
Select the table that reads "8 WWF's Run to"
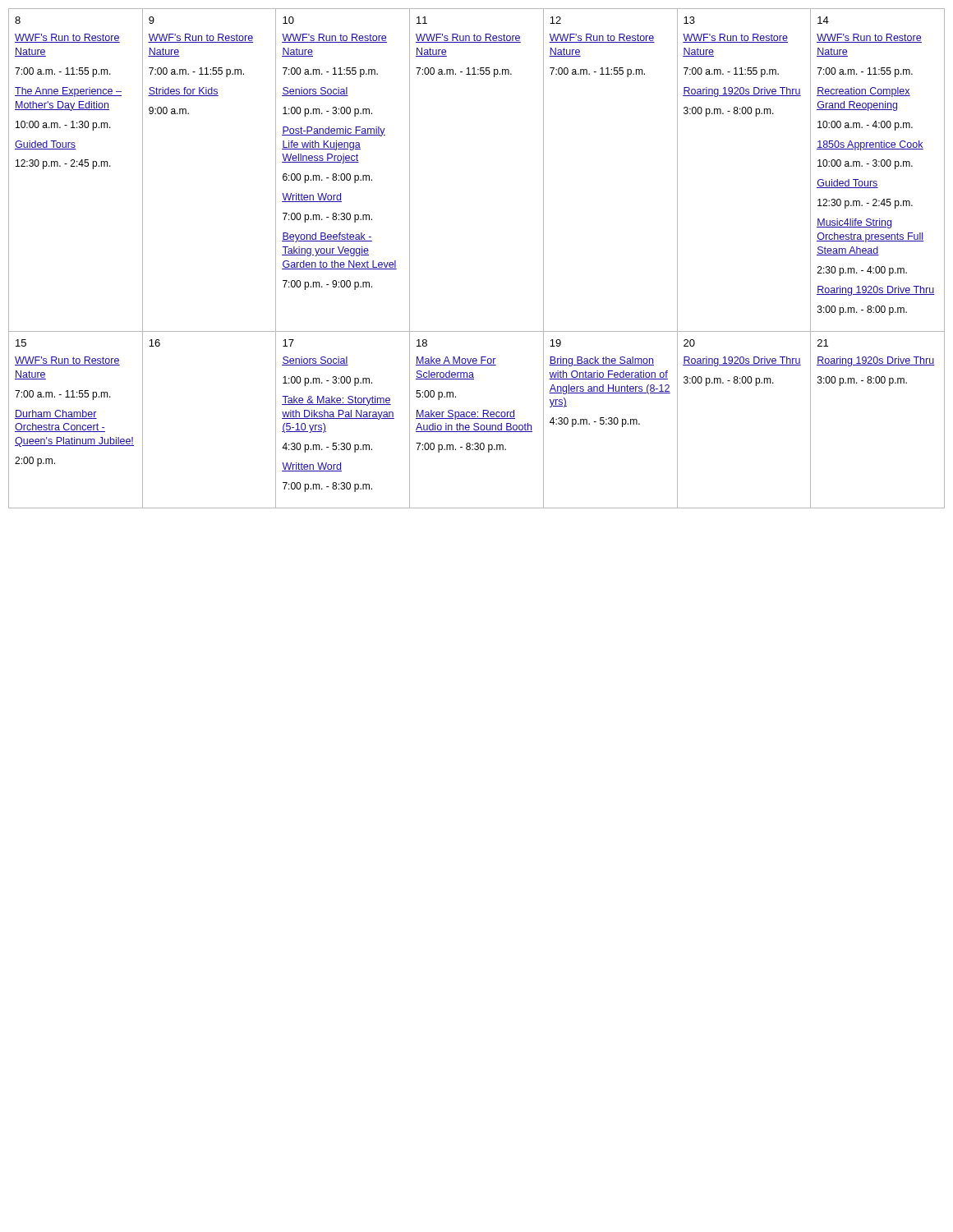coord(476,258)
